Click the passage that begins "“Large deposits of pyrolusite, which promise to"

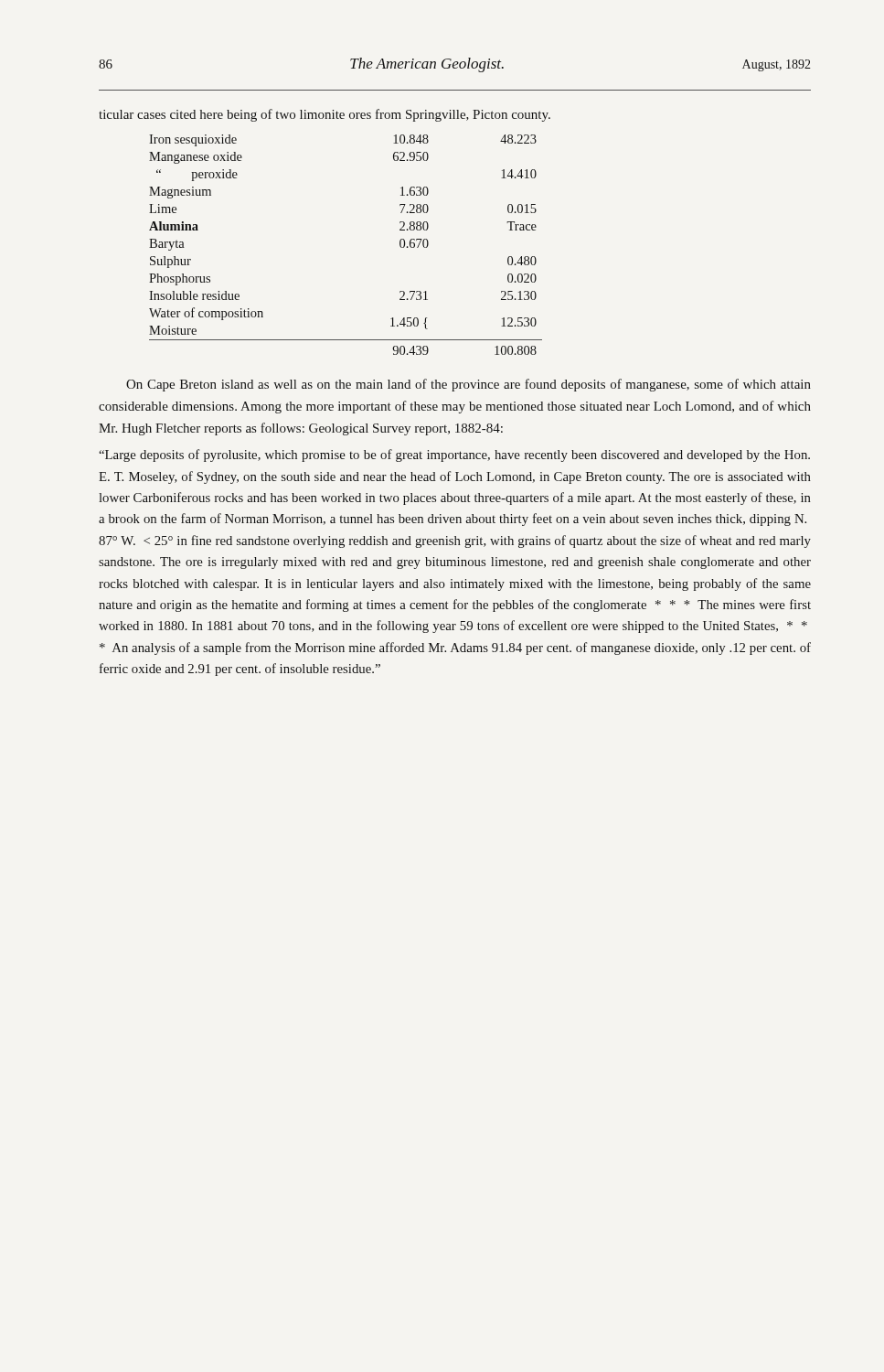pyautogui.click(x=455, y=562)
